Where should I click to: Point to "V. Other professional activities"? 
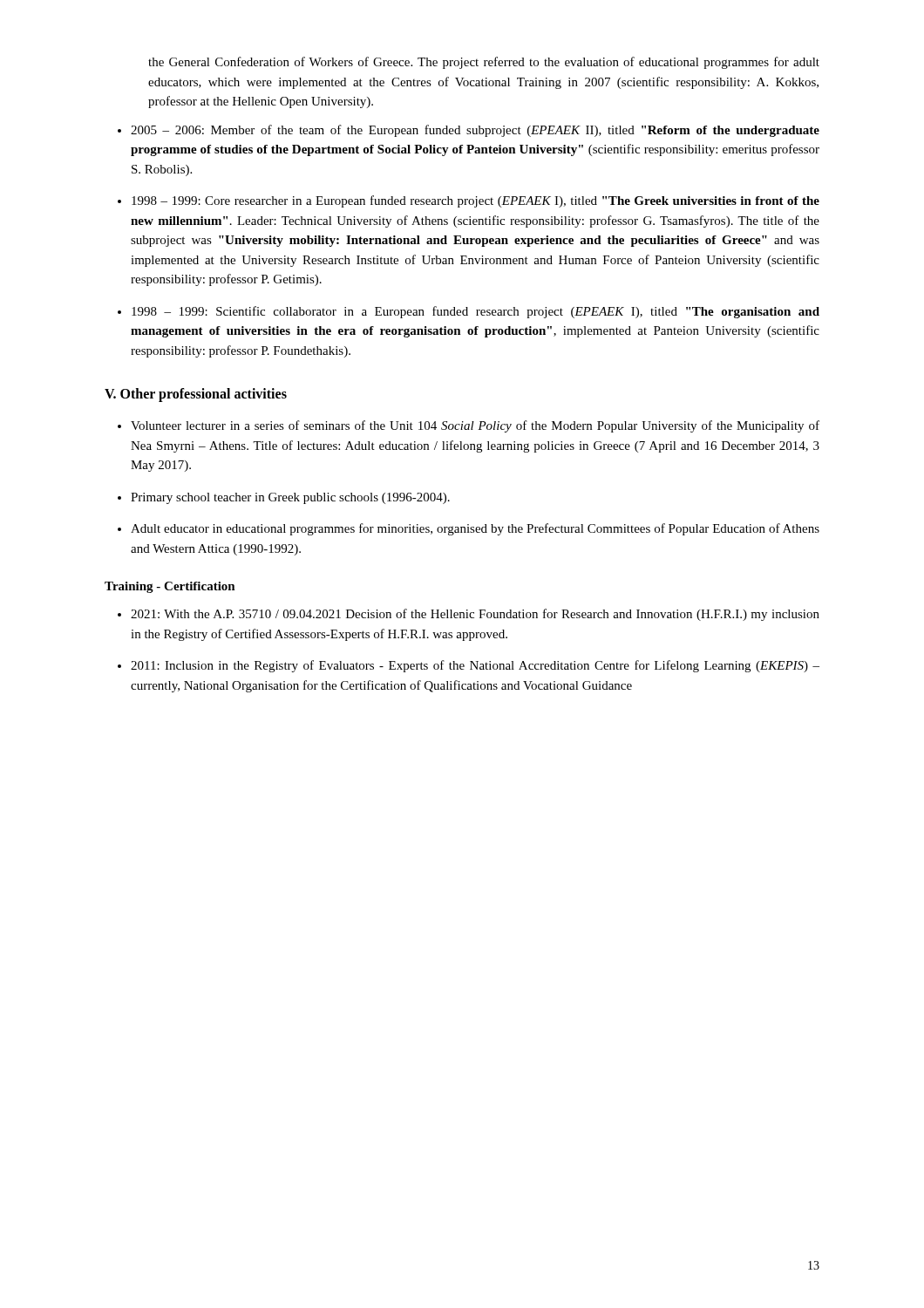pyautogui.click(x=196, y=394)
